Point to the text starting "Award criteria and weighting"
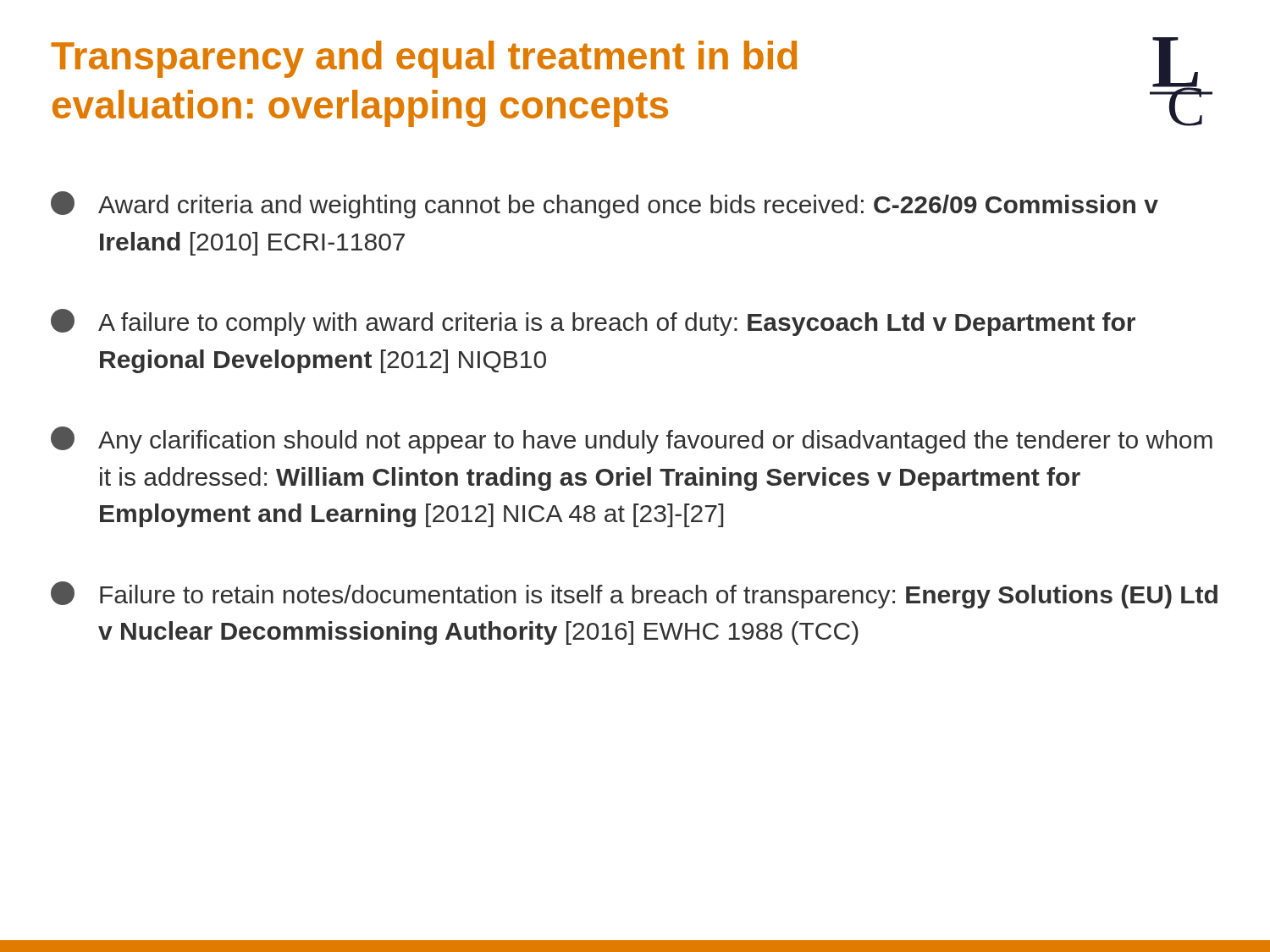 pos(635,223)
